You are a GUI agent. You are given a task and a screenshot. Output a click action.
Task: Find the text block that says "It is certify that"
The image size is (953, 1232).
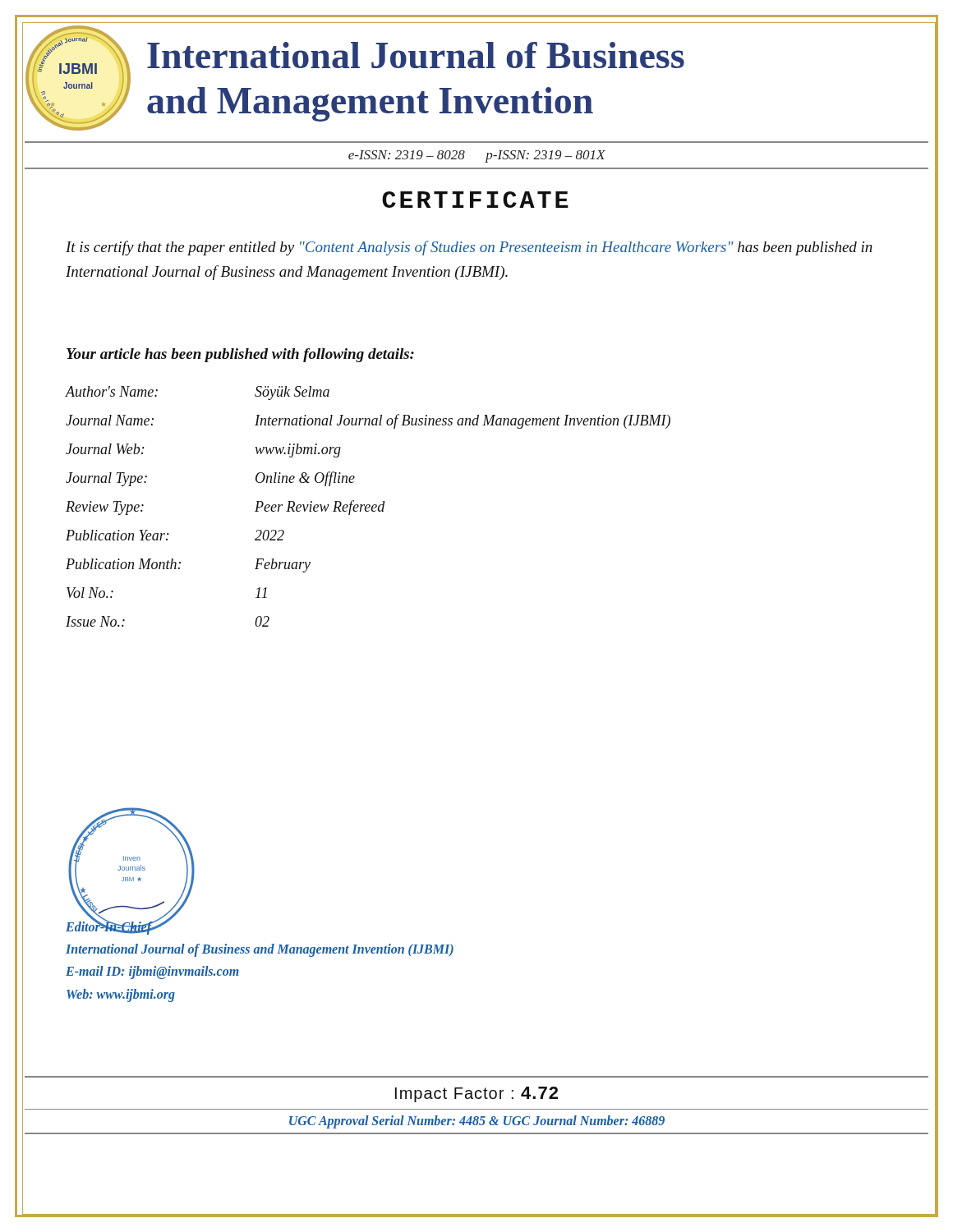click(469, 259)
